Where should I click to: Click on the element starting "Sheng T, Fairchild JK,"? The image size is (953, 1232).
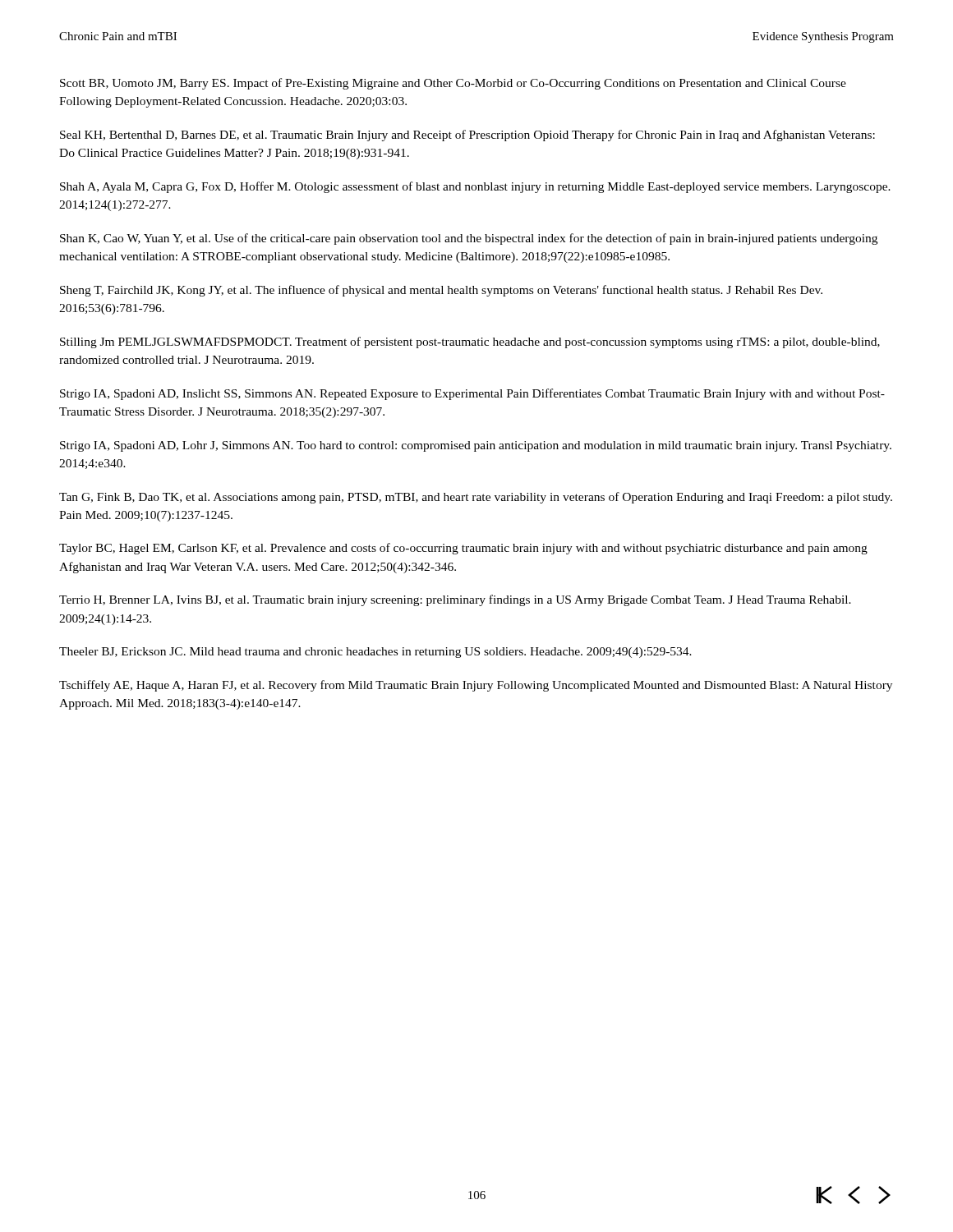(x=441, y=299)
